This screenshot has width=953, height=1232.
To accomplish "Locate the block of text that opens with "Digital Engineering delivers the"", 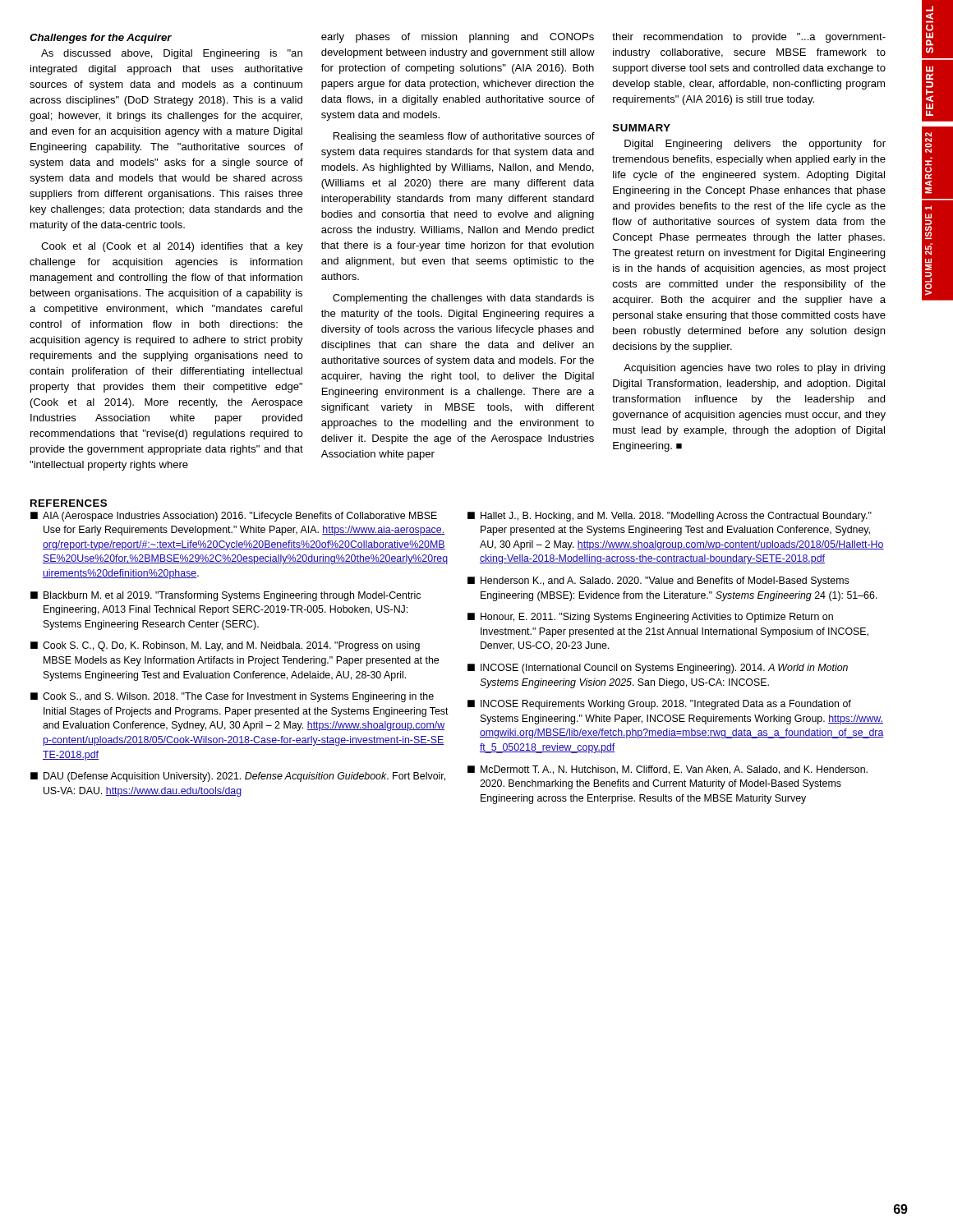I will (749, 295).
